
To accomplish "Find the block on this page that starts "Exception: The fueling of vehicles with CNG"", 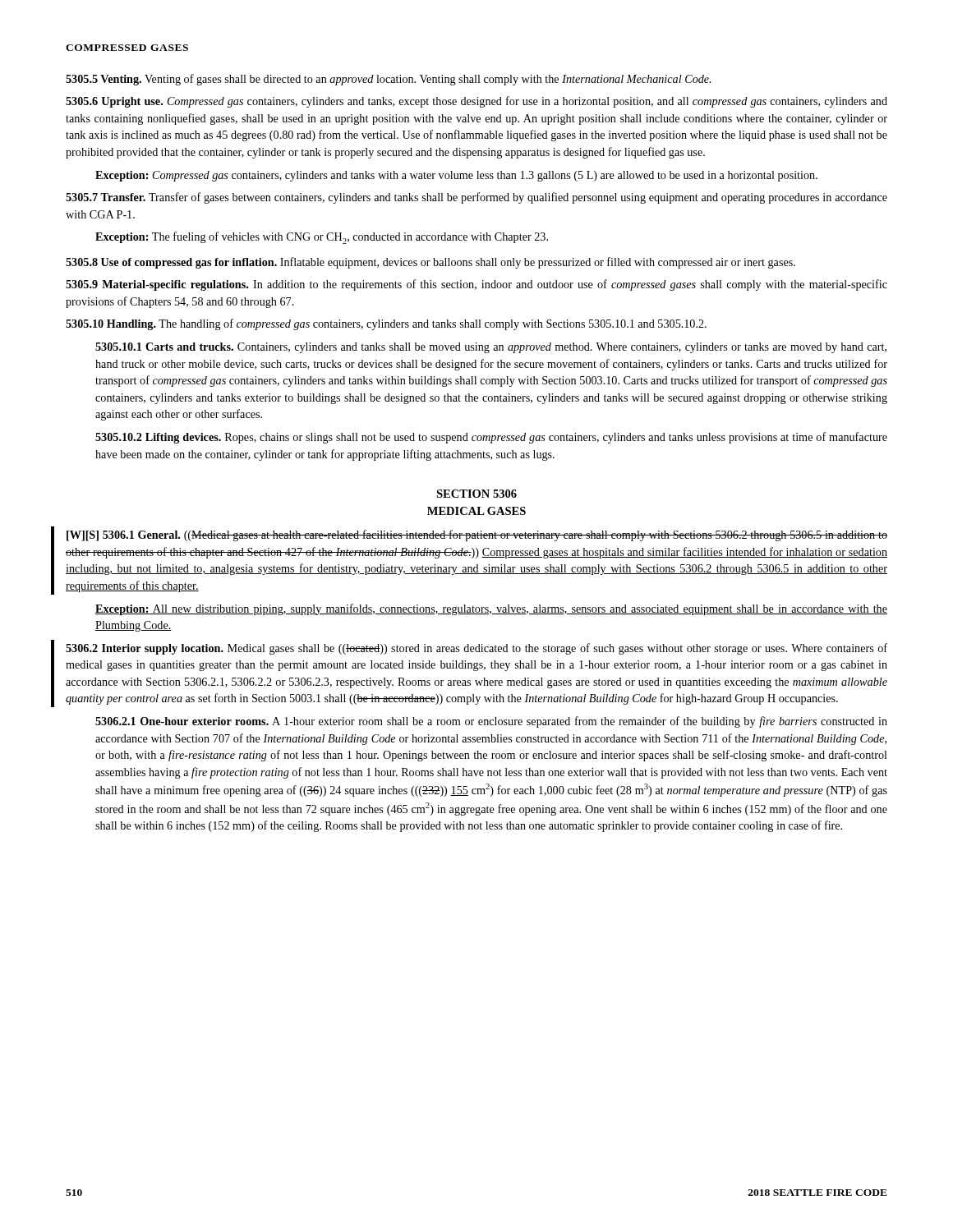I will (491, 238).
